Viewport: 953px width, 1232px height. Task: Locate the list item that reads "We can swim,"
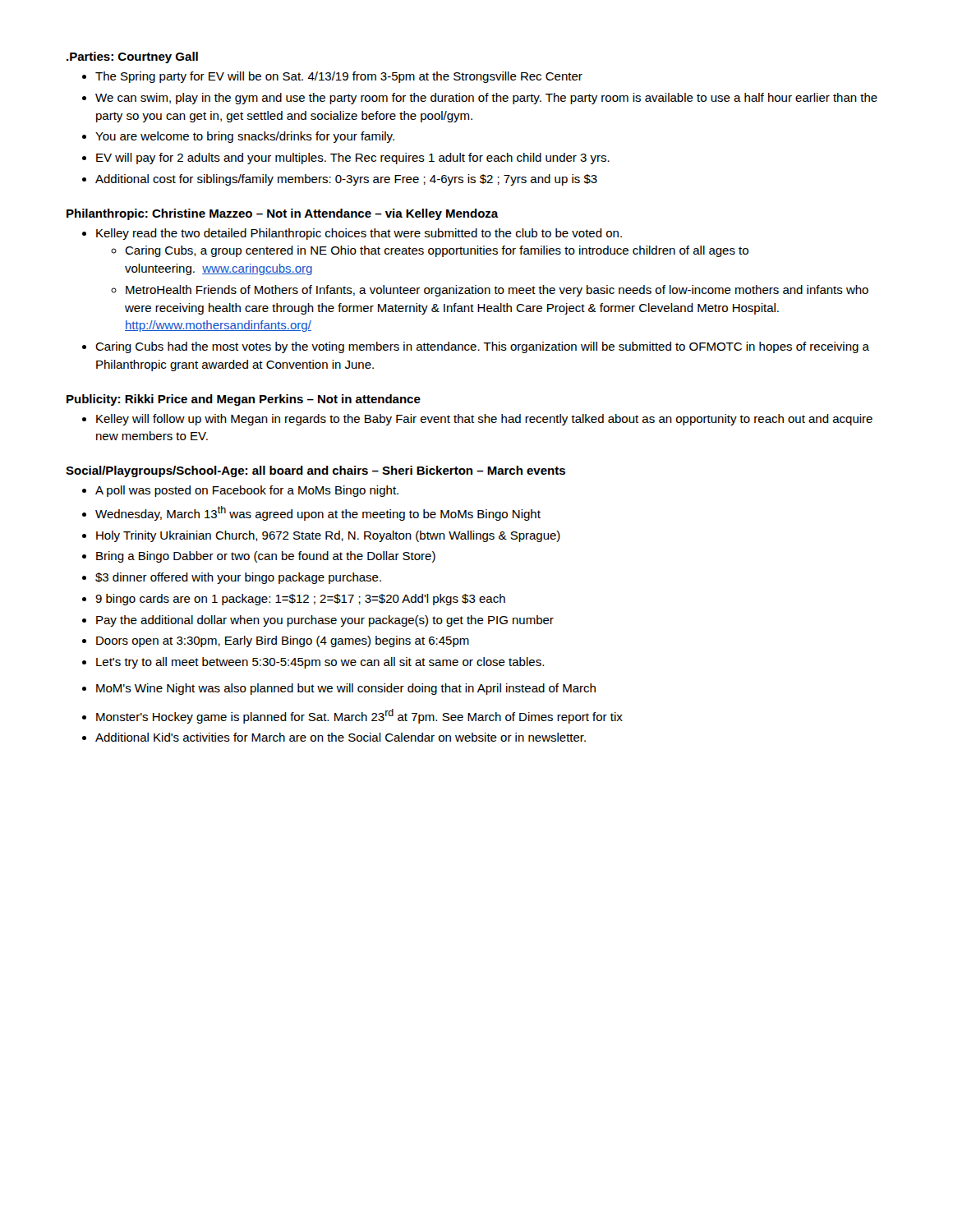486,106
